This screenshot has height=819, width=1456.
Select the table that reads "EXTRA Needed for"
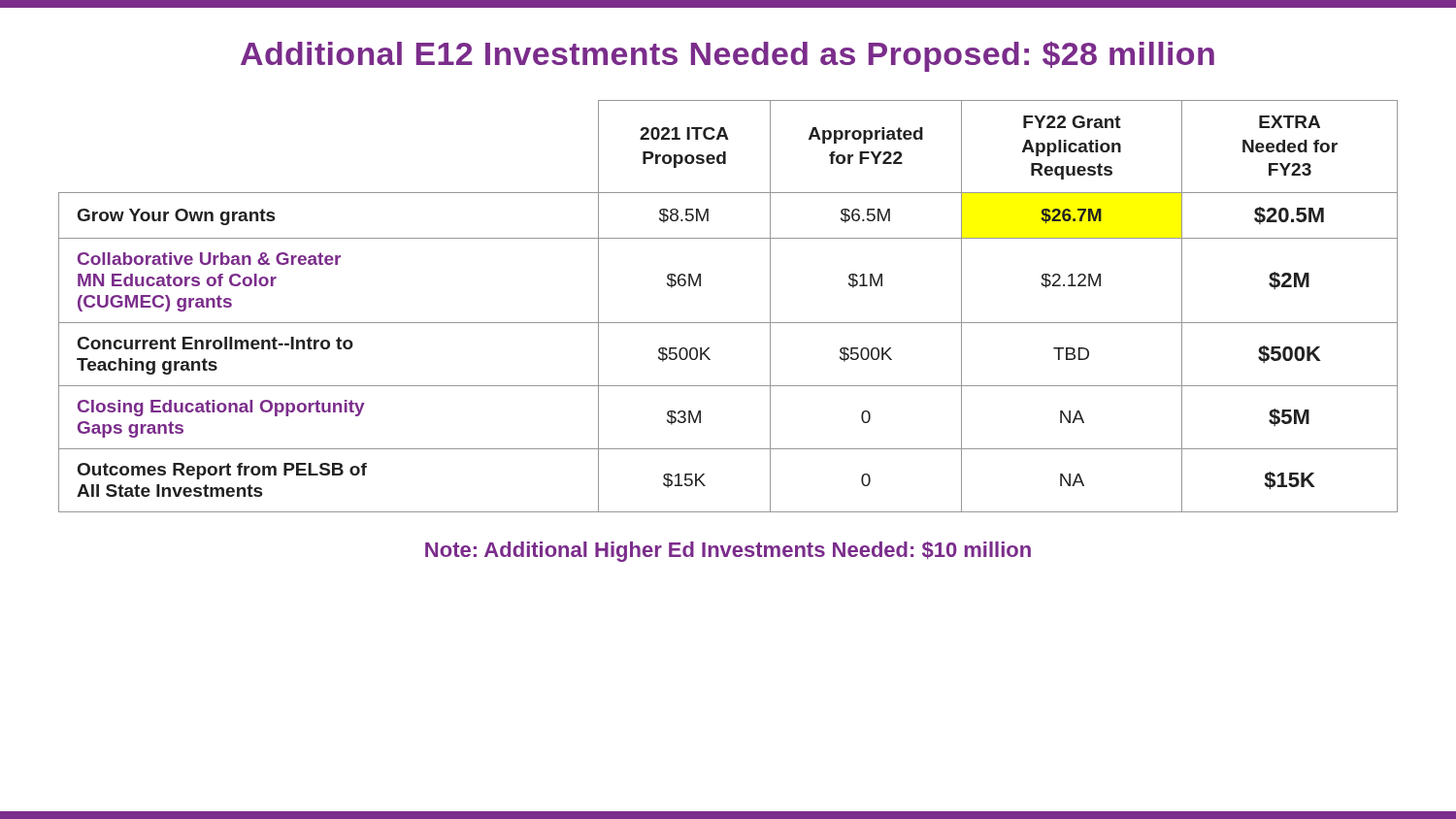pos(728,306)
